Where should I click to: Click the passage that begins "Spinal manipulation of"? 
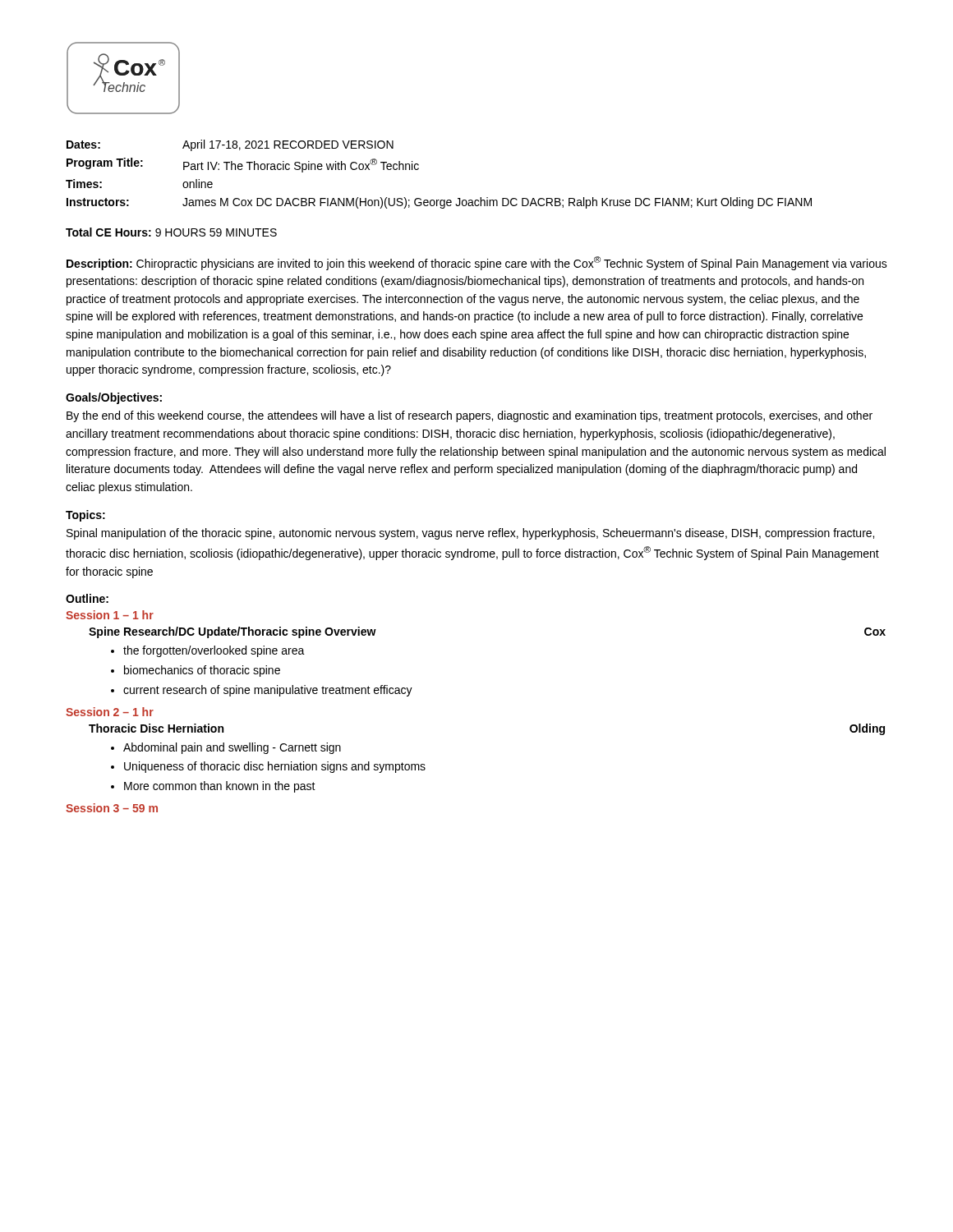pyautogui.click(x=472, y=552)
